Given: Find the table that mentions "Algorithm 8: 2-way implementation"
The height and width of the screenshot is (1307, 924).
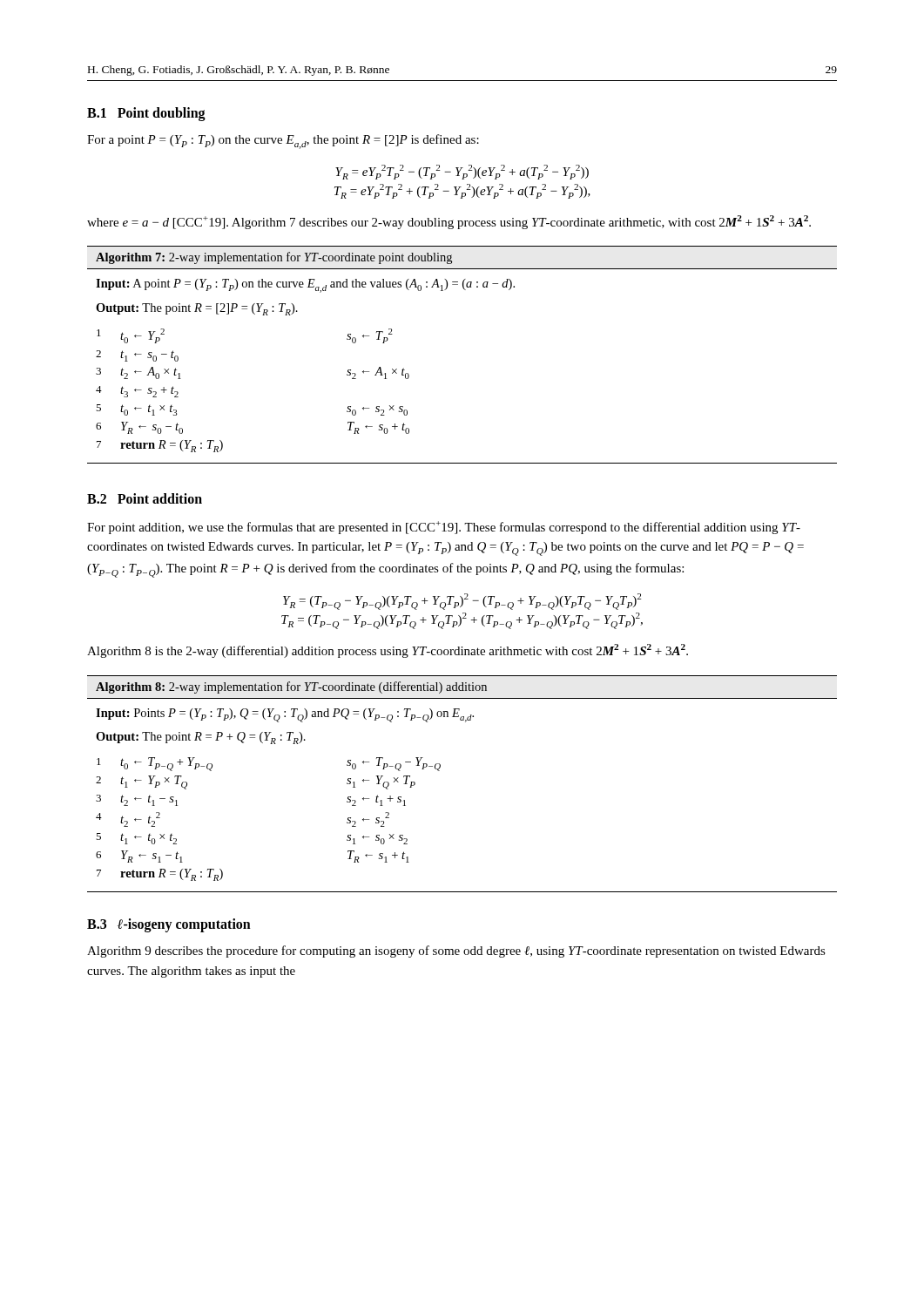Looking at the screenshot, I should point(462,784).
